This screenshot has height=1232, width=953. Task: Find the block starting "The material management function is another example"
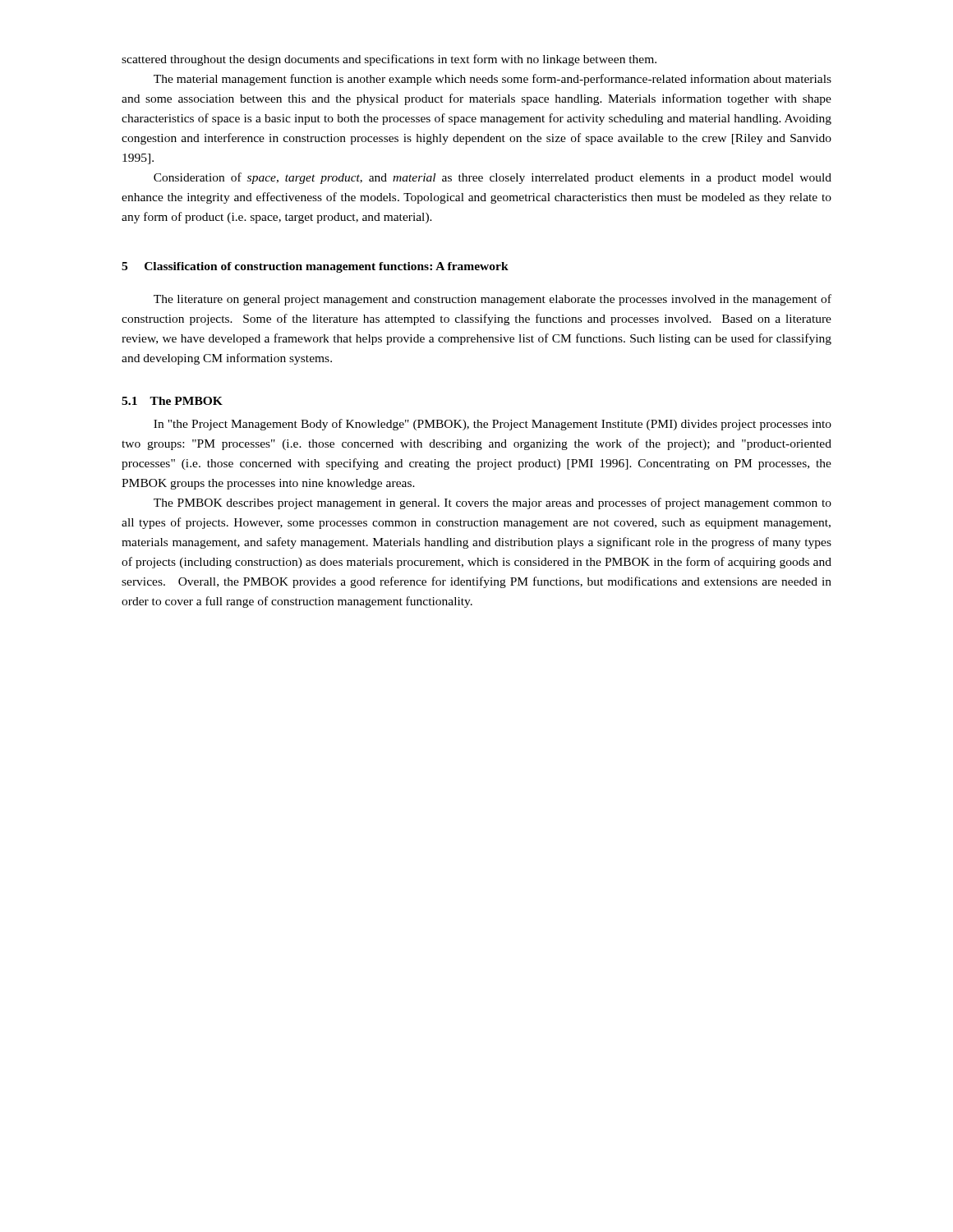476,118
